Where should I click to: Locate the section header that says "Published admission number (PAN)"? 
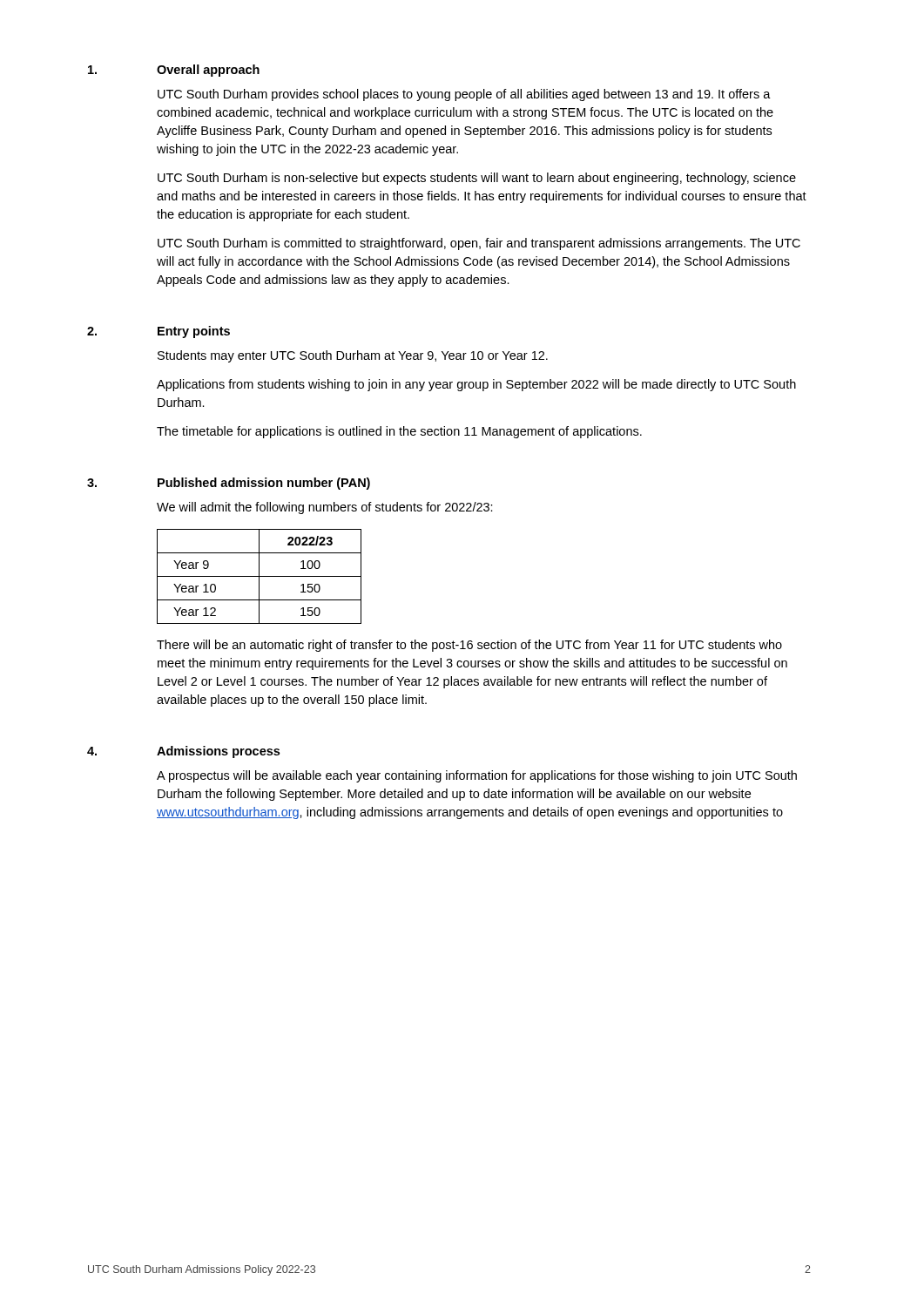pyautogui.click(x=264, y=483)
